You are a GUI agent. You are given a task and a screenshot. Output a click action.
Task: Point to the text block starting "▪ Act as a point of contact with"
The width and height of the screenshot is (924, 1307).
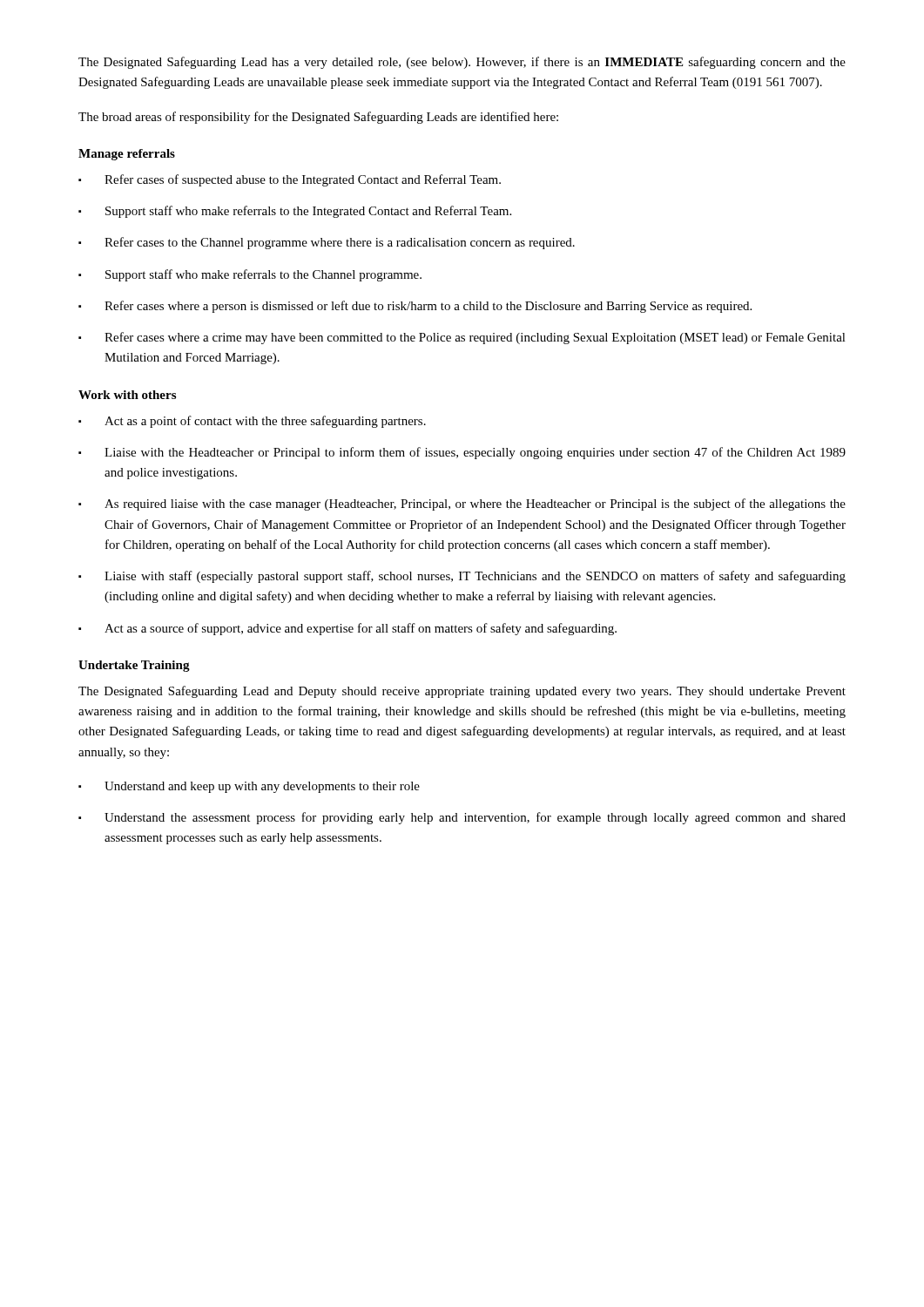(252, 422)
